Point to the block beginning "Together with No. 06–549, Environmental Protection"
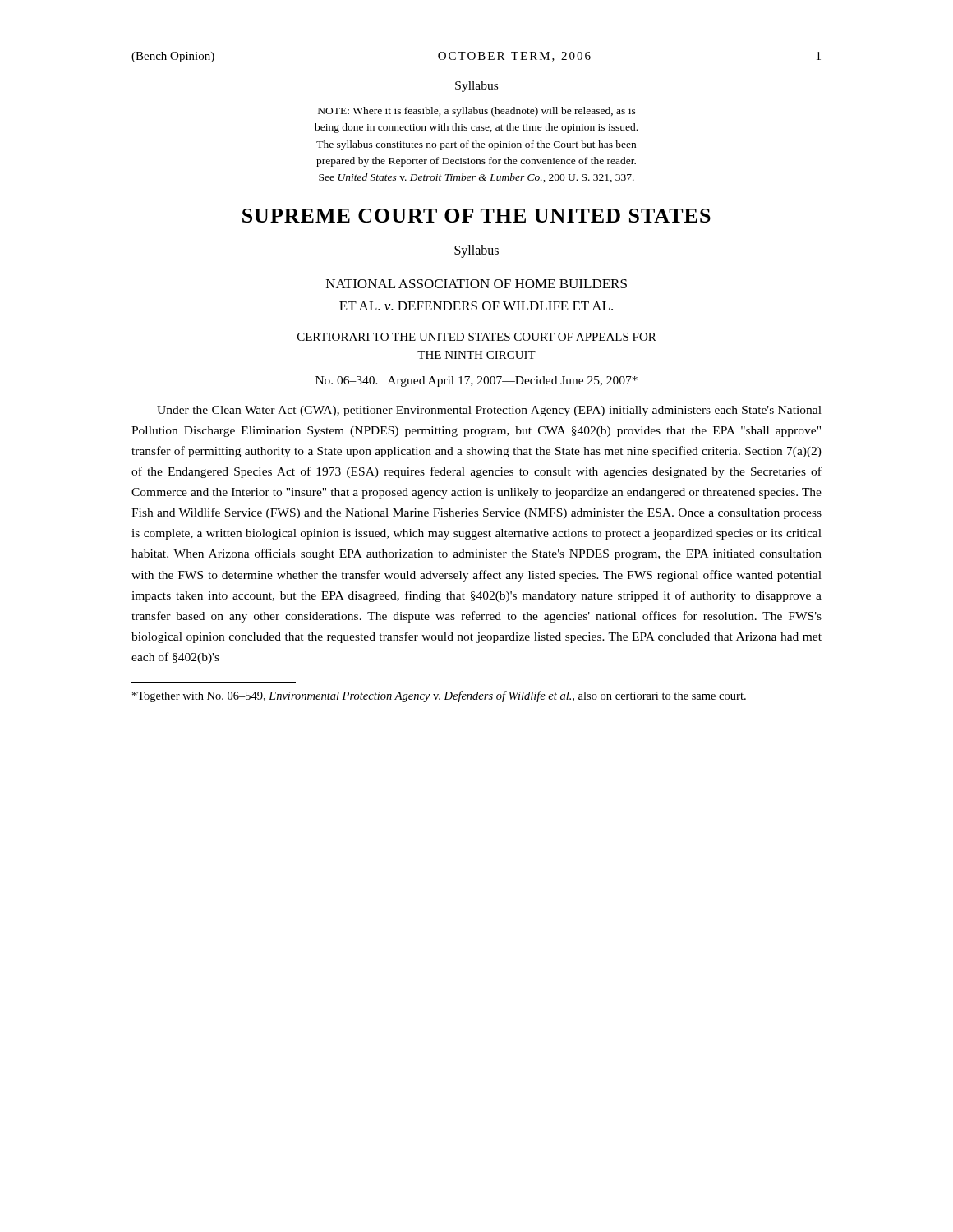The image size is (953, 1232). click(x=439, y=696)
